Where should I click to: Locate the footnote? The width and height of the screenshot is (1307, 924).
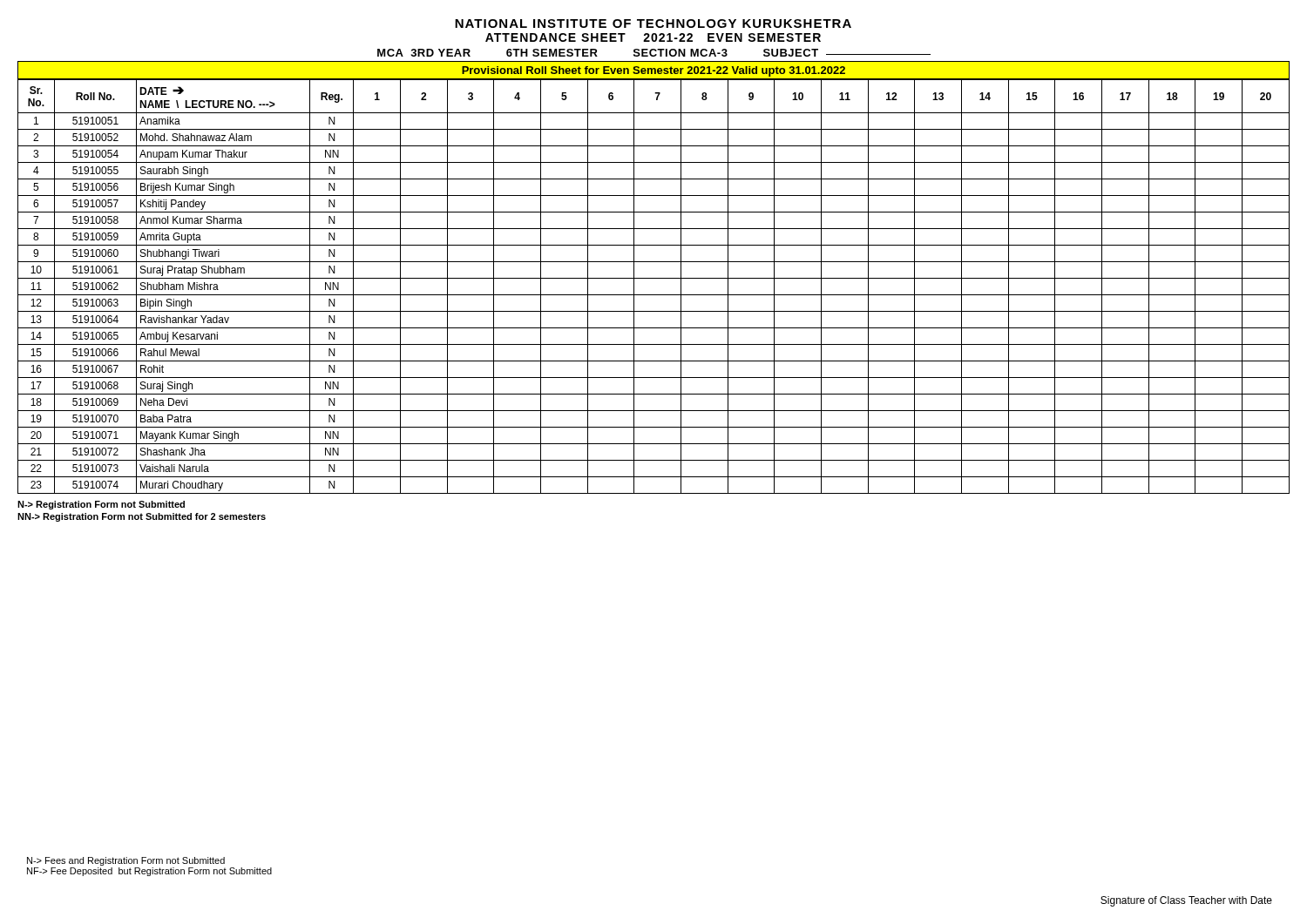(x=149, y=866)
